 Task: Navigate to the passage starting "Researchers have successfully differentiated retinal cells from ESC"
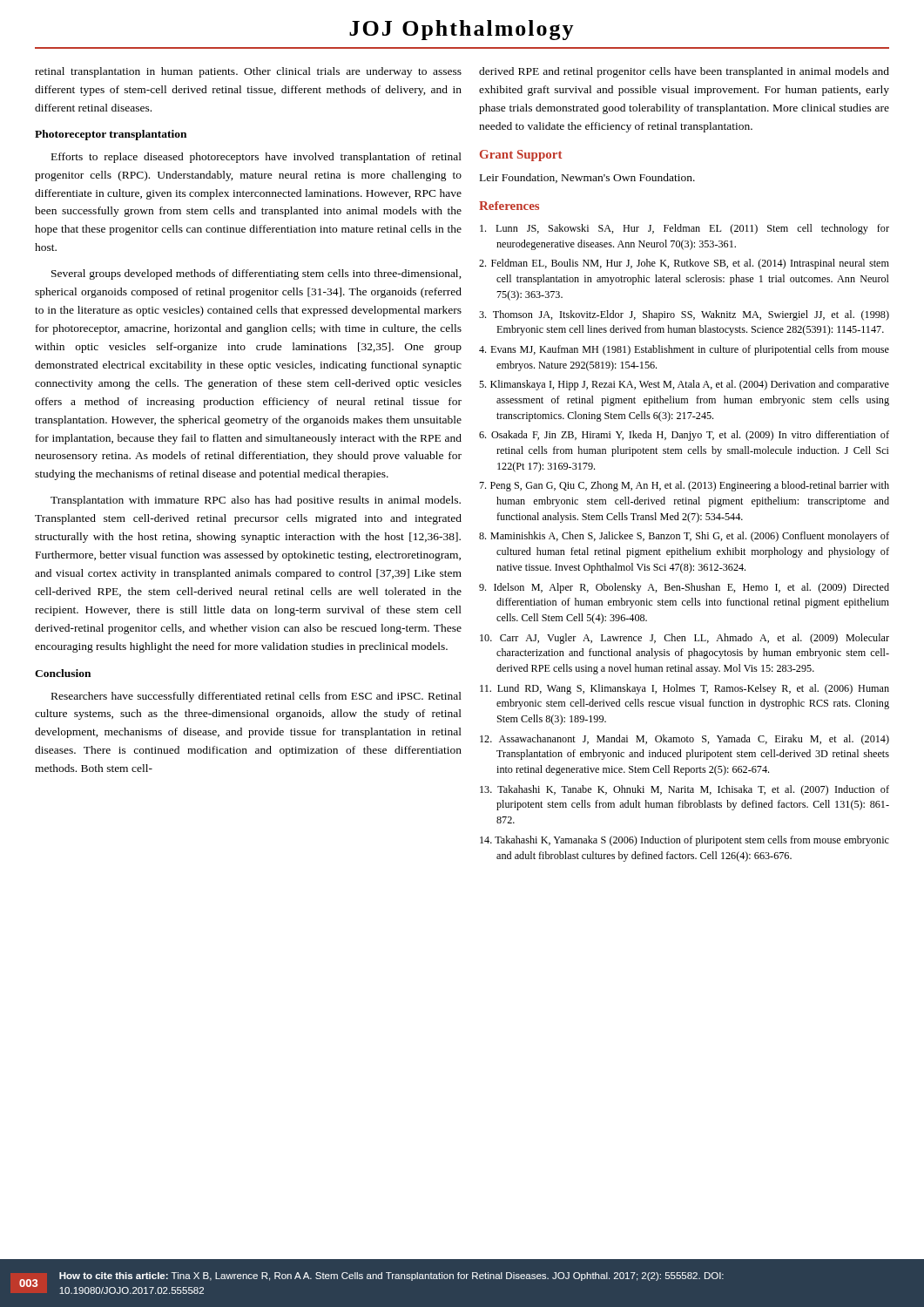(x=248, y=733)
